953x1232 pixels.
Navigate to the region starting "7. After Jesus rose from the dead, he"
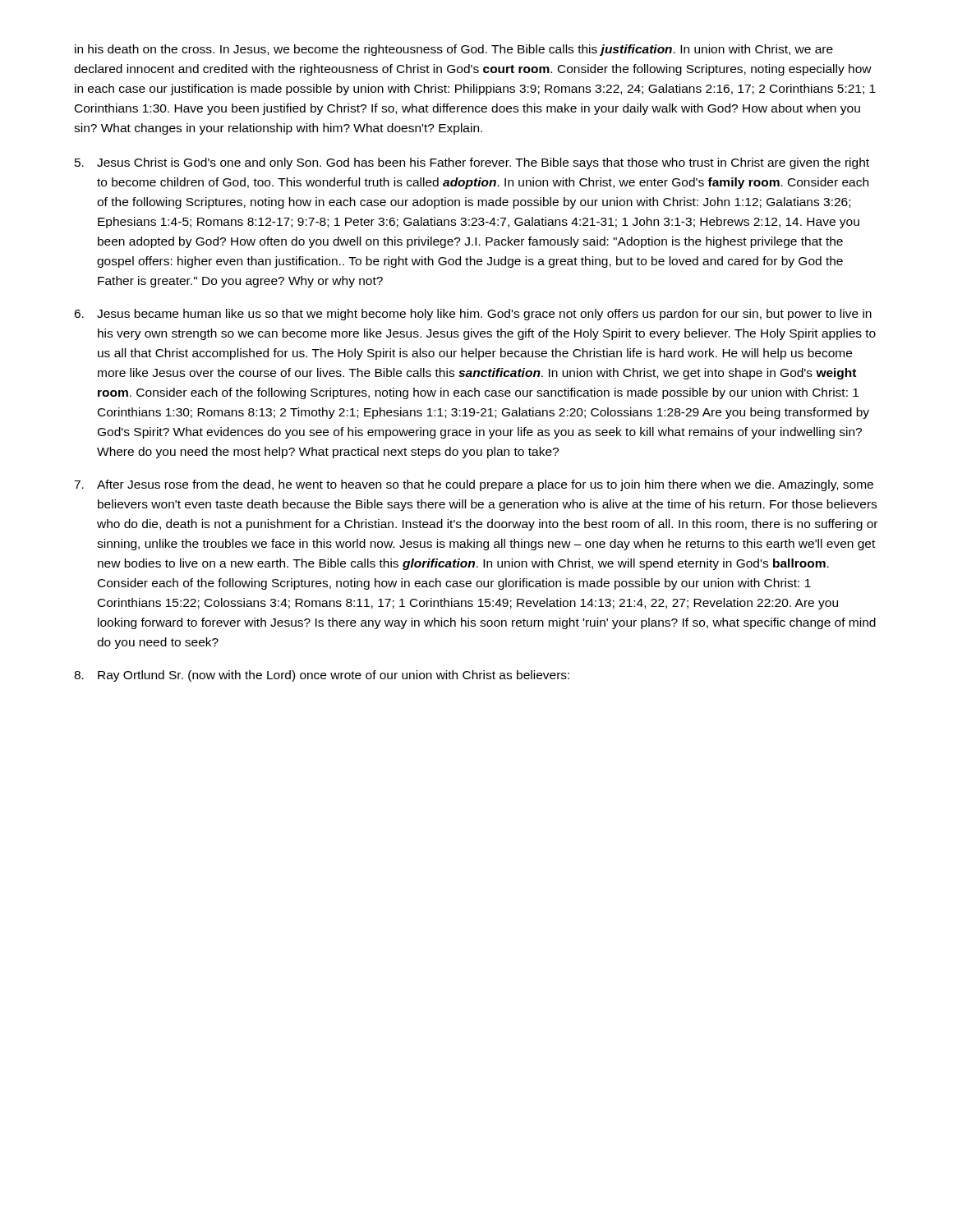coord(476,564)
